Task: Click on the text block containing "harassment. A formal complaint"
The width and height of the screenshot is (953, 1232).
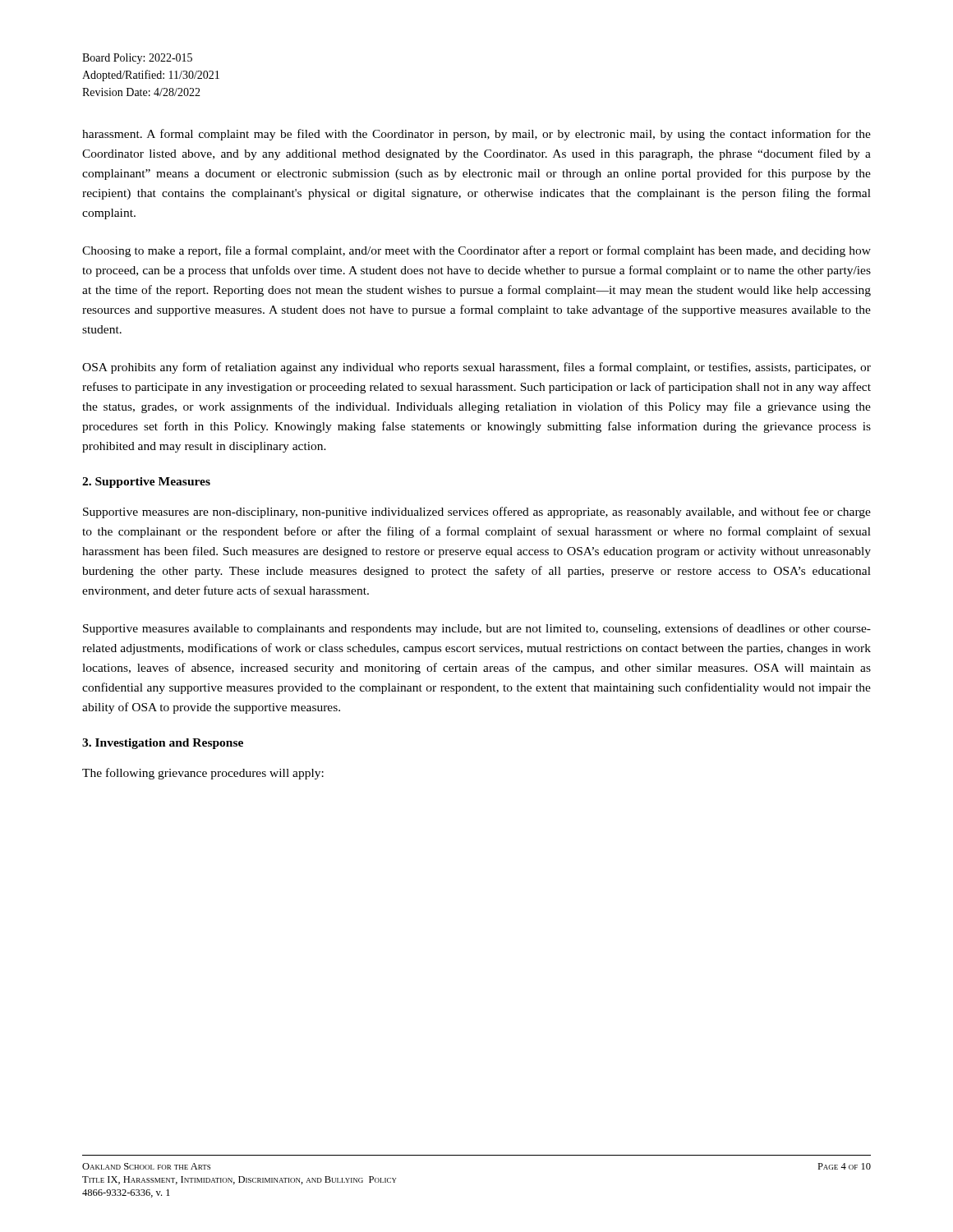Action: click(476, 173)
